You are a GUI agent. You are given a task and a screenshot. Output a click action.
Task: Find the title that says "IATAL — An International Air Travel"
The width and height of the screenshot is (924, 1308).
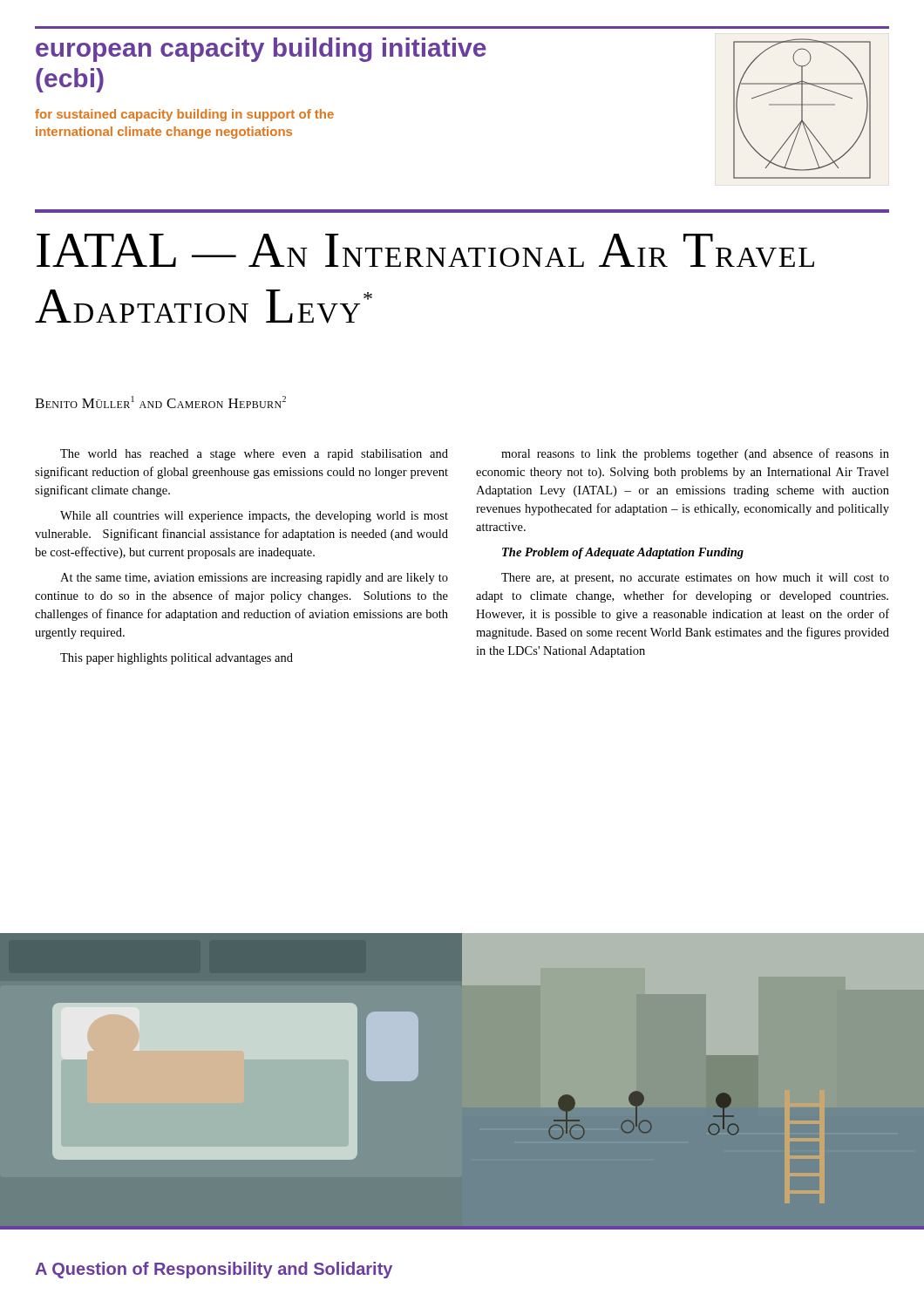pyautogui.click(x=426, y=278)
